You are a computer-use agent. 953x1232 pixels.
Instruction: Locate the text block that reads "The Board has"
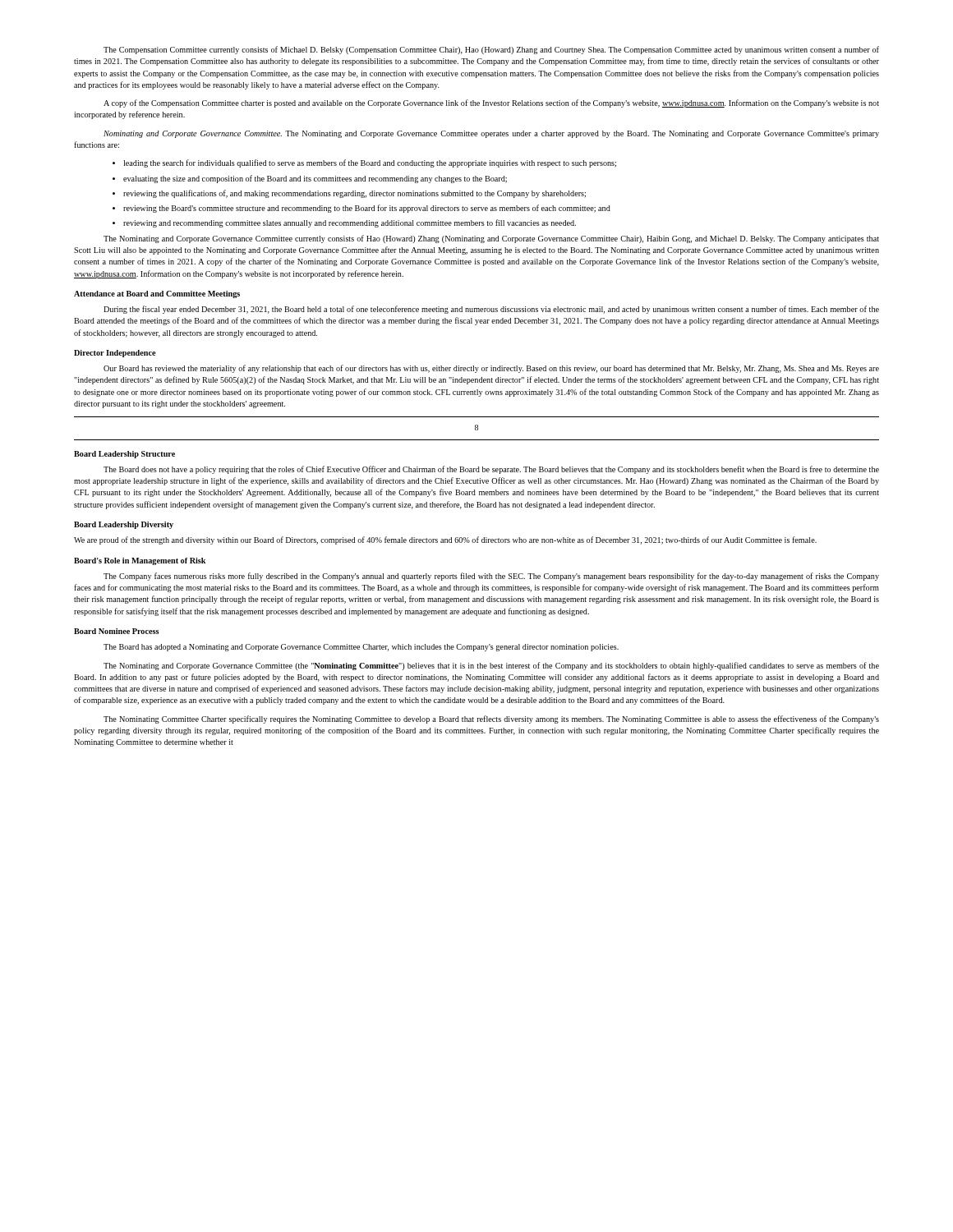(x=476, y=648)
